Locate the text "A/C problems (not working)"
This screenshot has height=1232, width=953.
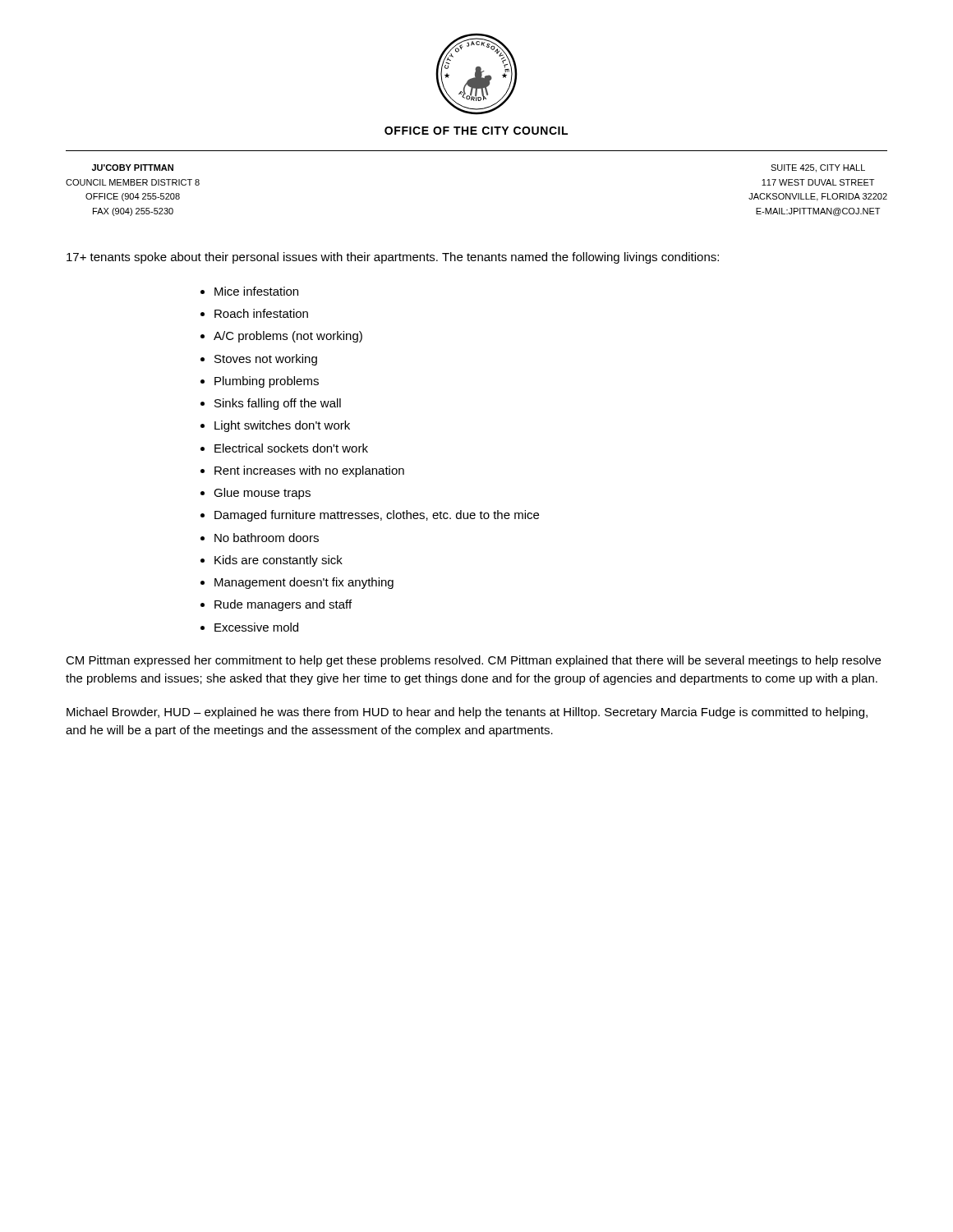coord(288,336)
